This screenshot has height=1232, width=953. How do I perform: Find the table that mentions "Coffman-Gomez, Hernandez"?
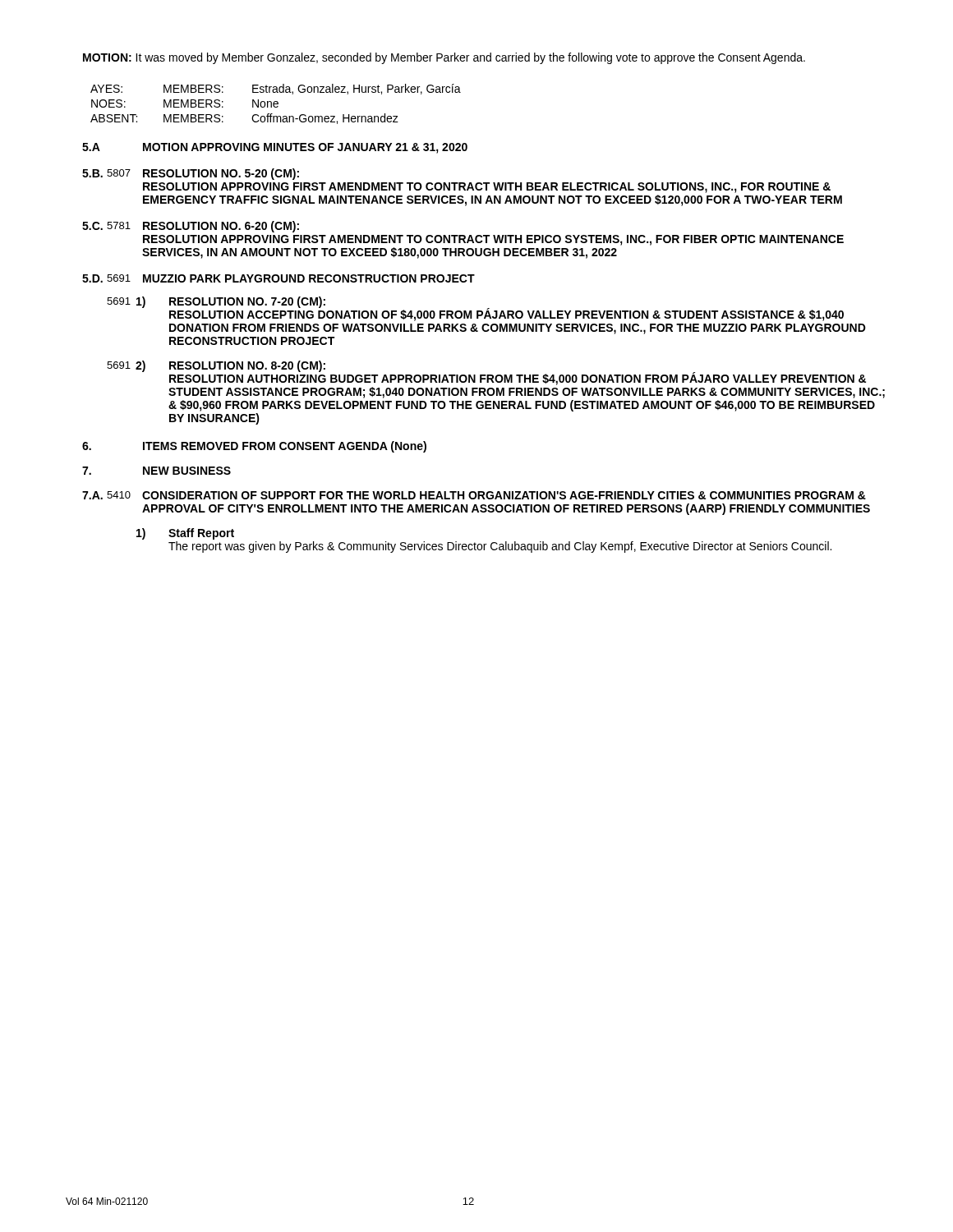click(x=489, y=103)
